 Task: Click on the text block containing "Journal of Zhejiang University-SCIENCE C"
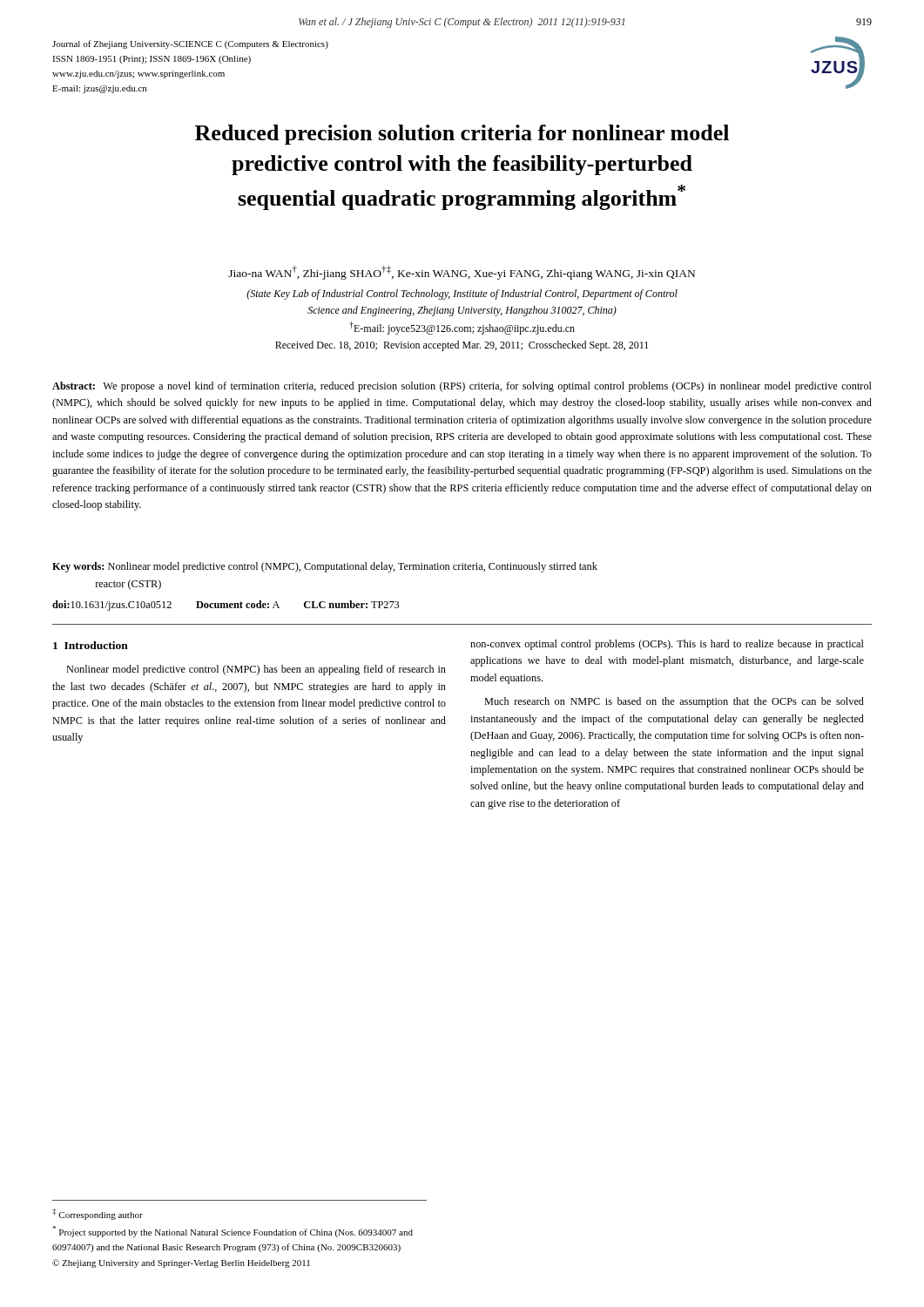(x=190, y=66)
